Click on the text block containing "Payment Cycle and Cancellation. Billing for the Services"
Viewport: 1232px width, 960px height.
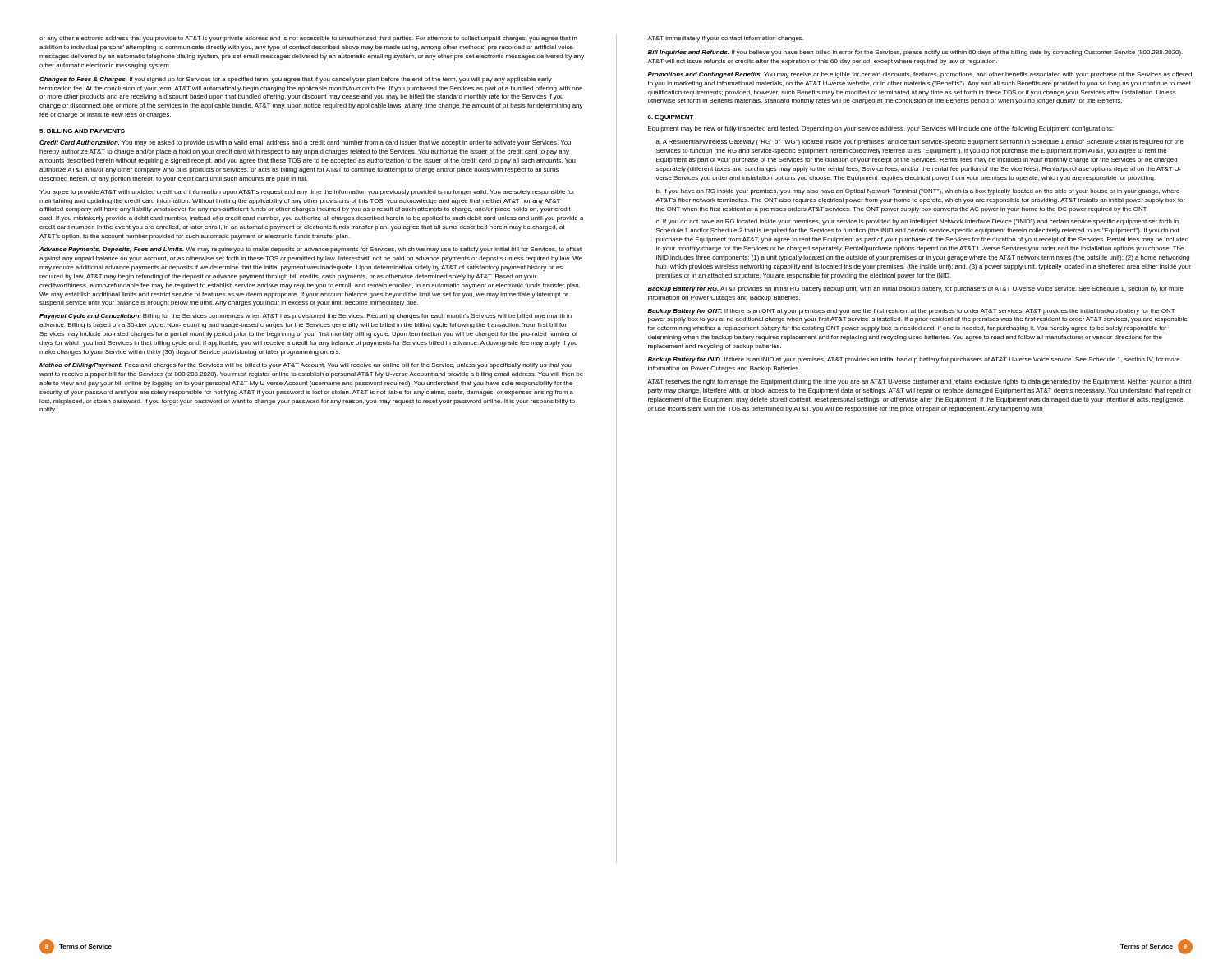312,335
